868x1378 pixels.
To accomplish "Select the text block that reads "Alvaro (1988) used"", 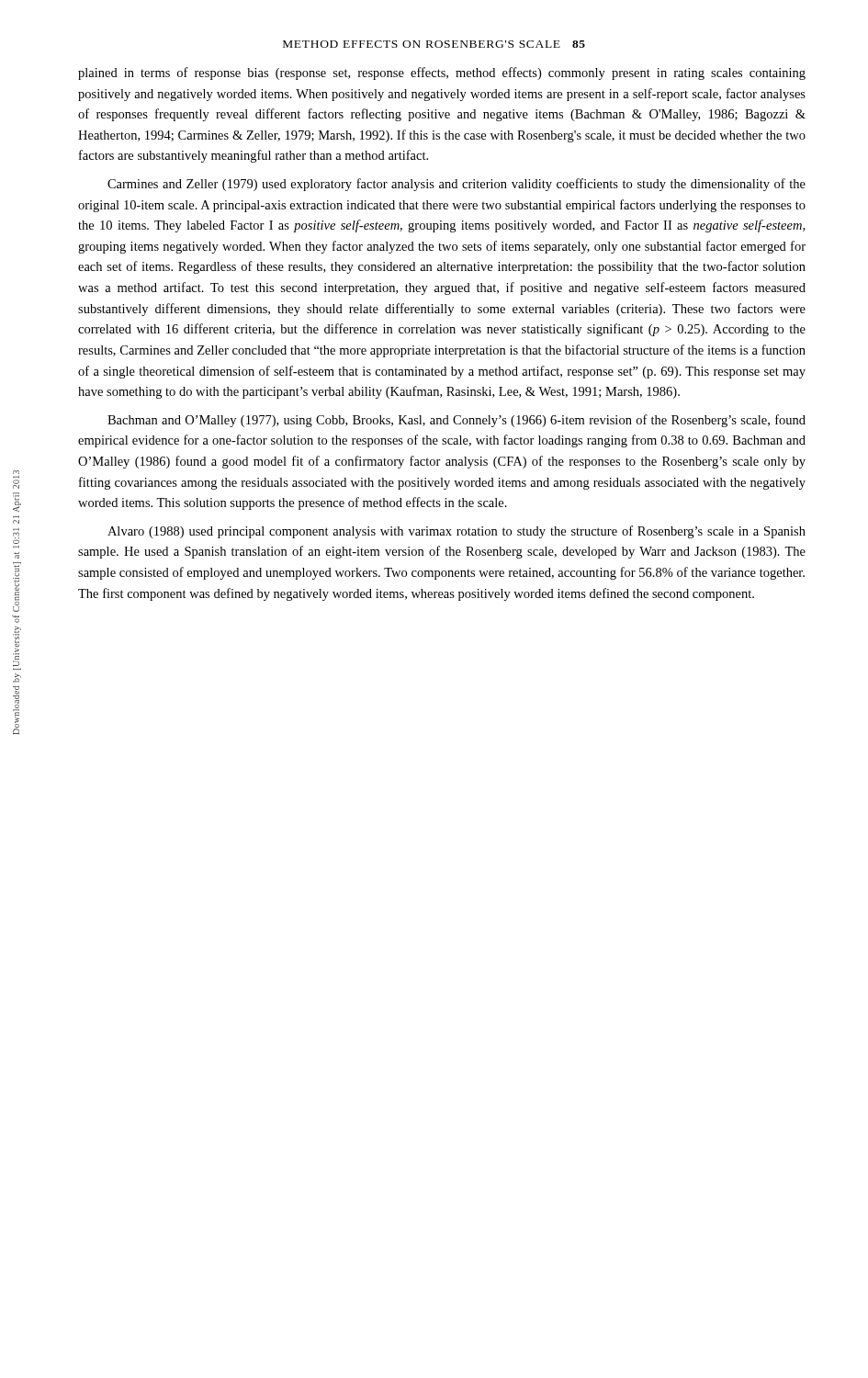I will click(x=442, y=562).
